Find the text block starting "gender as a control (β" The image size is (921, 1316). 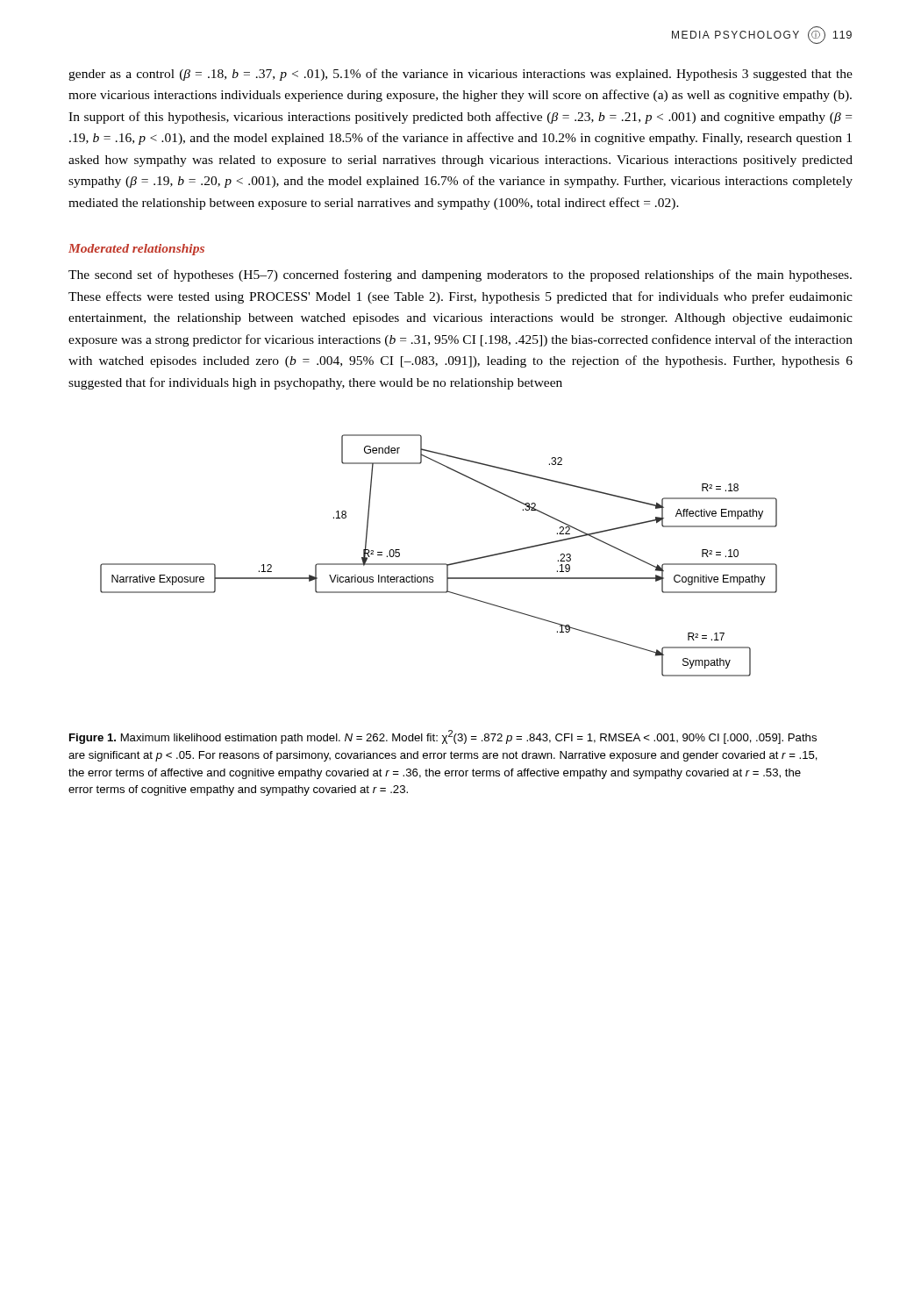tap(460, 138)
